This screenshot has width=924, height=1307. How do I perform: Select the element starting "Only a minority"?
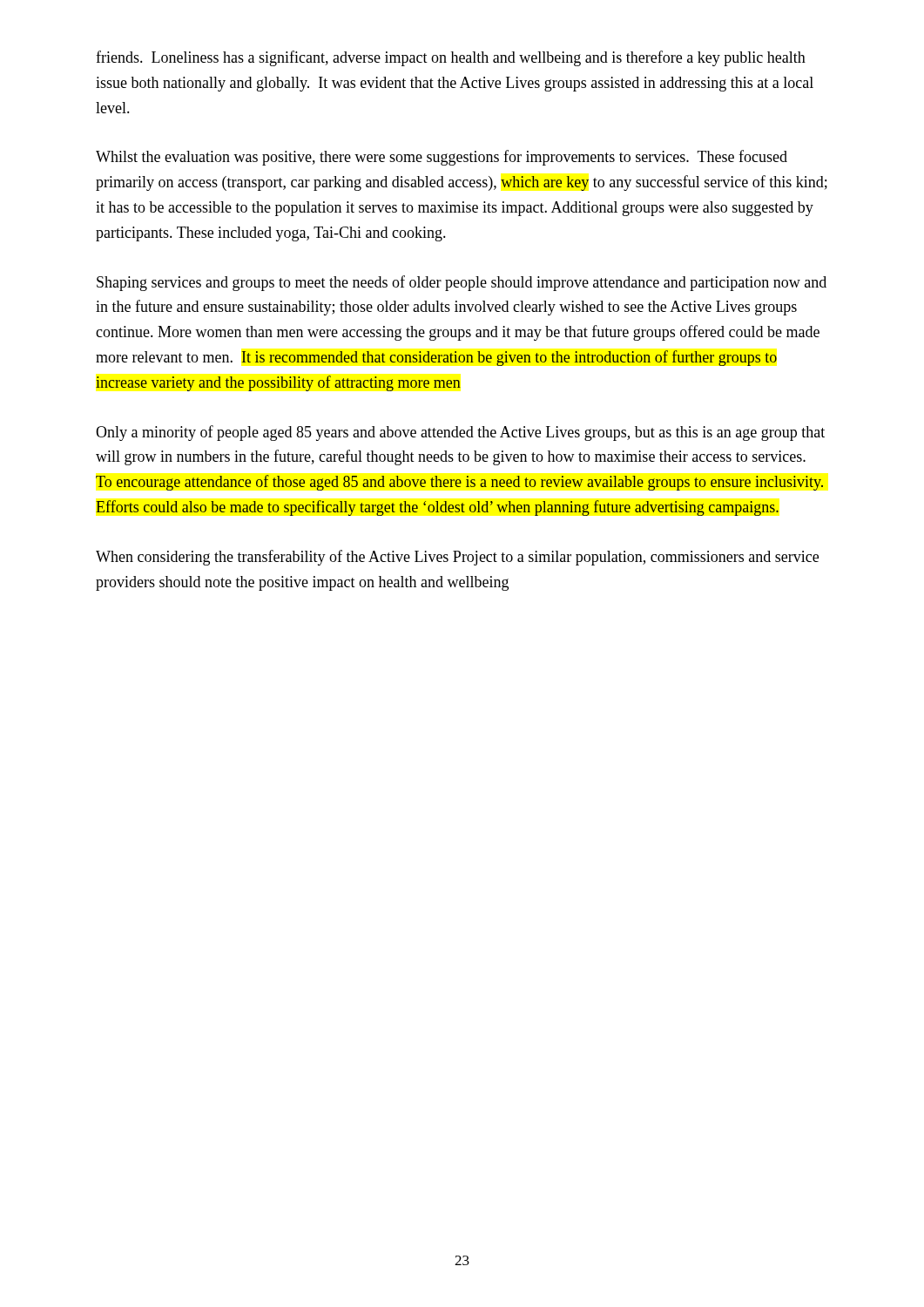pyautogui.click(x=462, y=469)
